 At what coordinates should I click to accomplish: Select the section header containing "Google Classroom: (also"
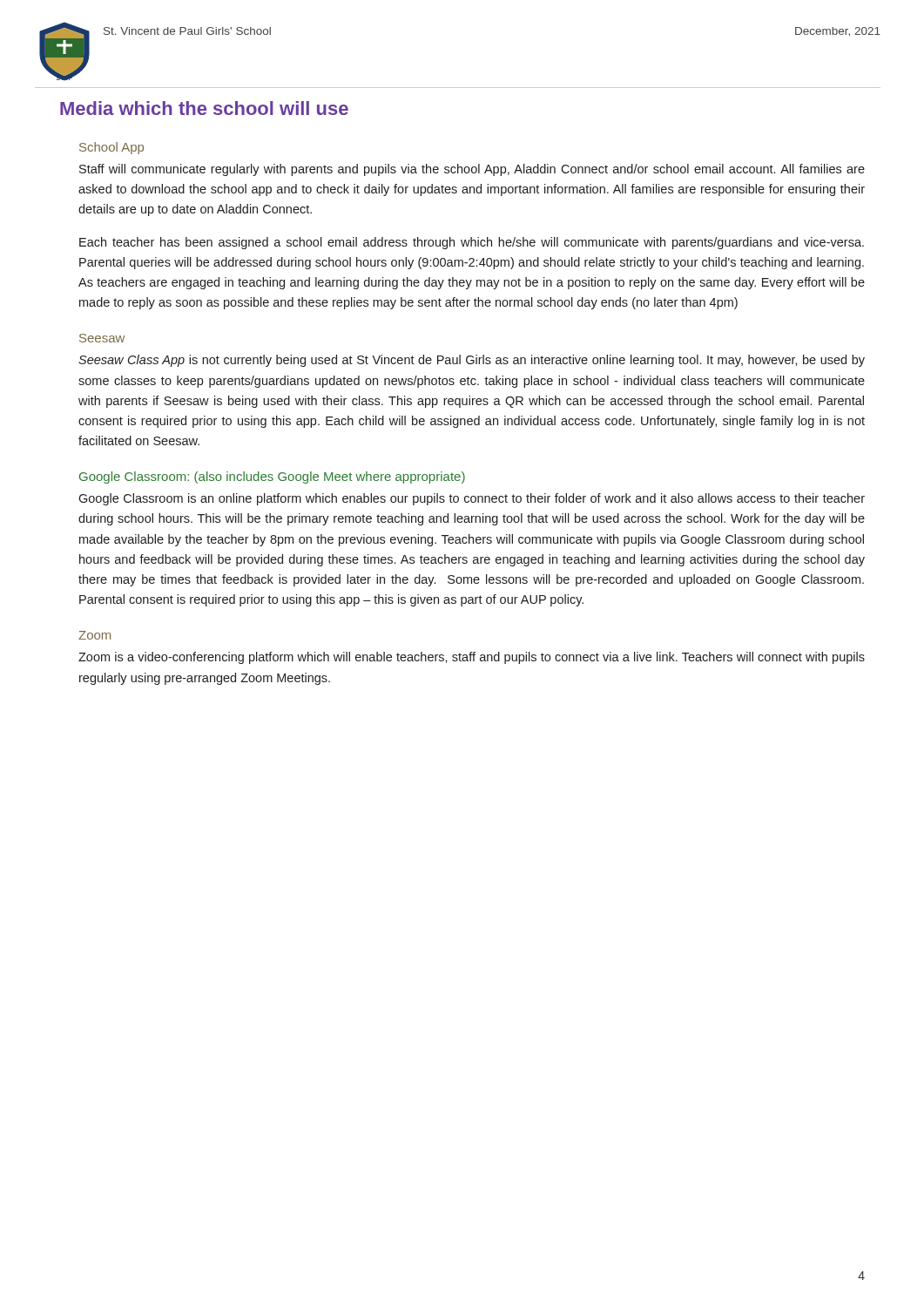pyautogui.click(x=272, y=476)
